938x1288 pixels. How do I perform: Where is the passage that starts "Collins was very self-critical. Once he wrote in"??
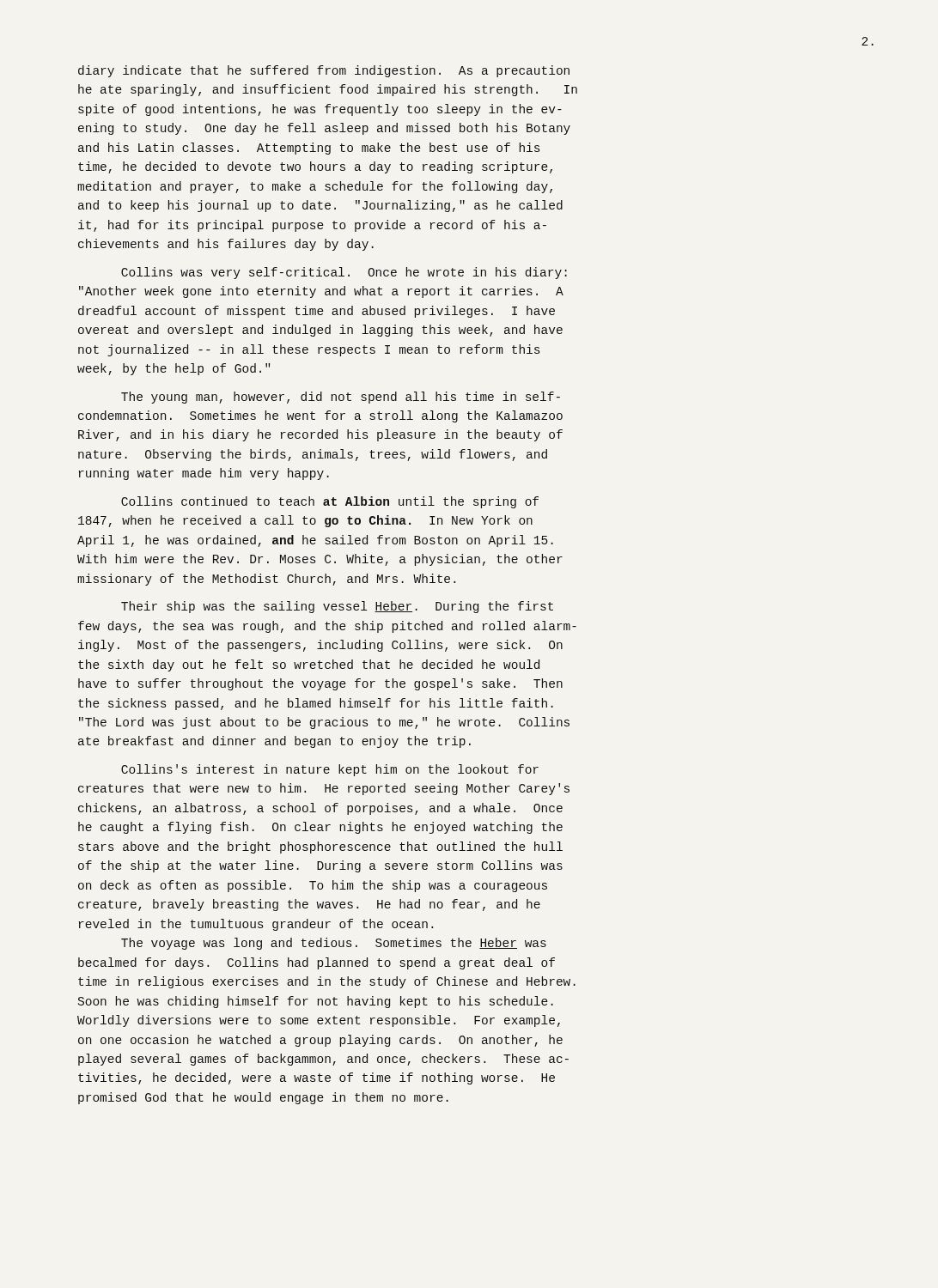coord(323,321)
